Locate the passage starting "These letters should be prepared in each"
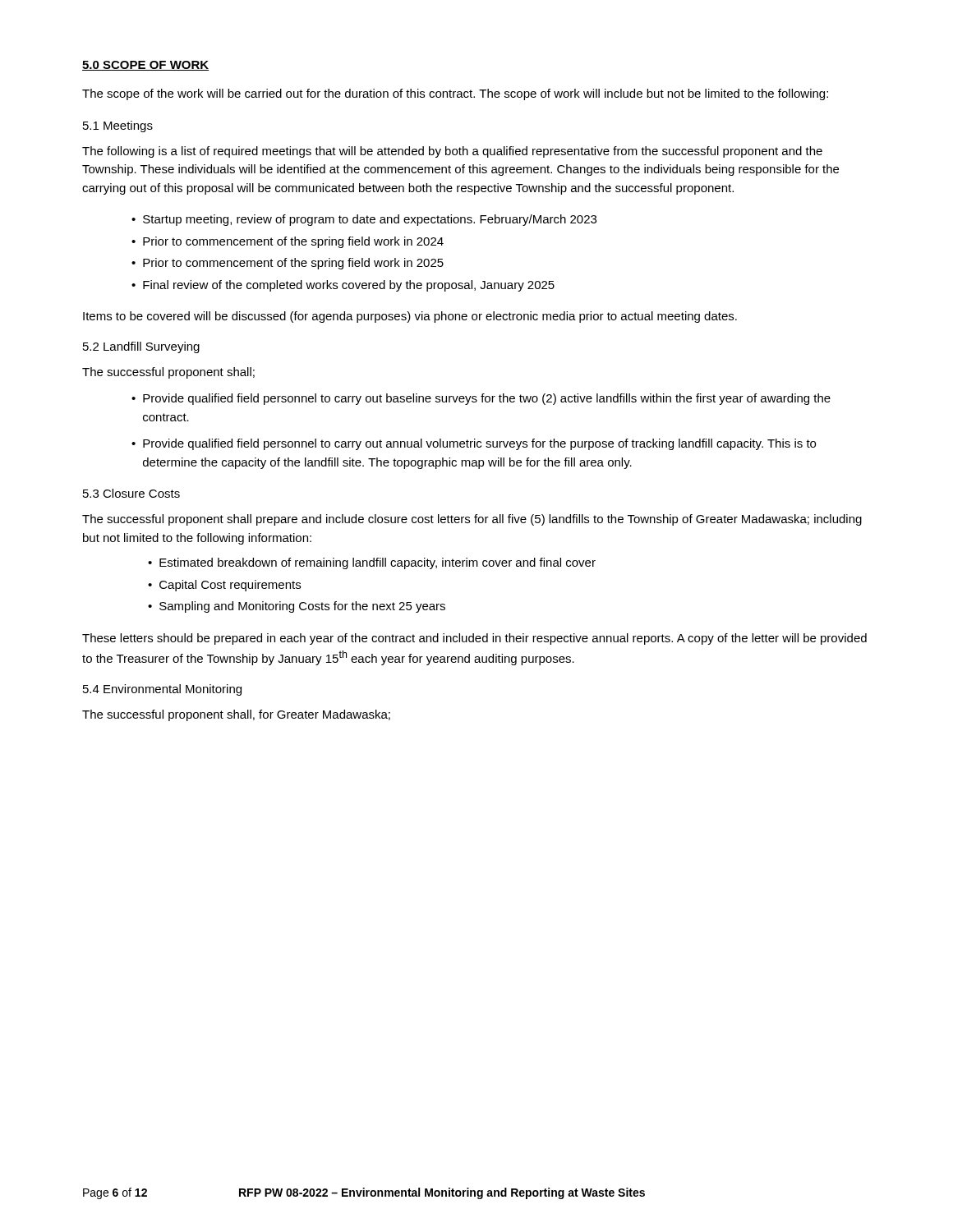This screenshot has width=953, height=1232. [x=475, y=648]
